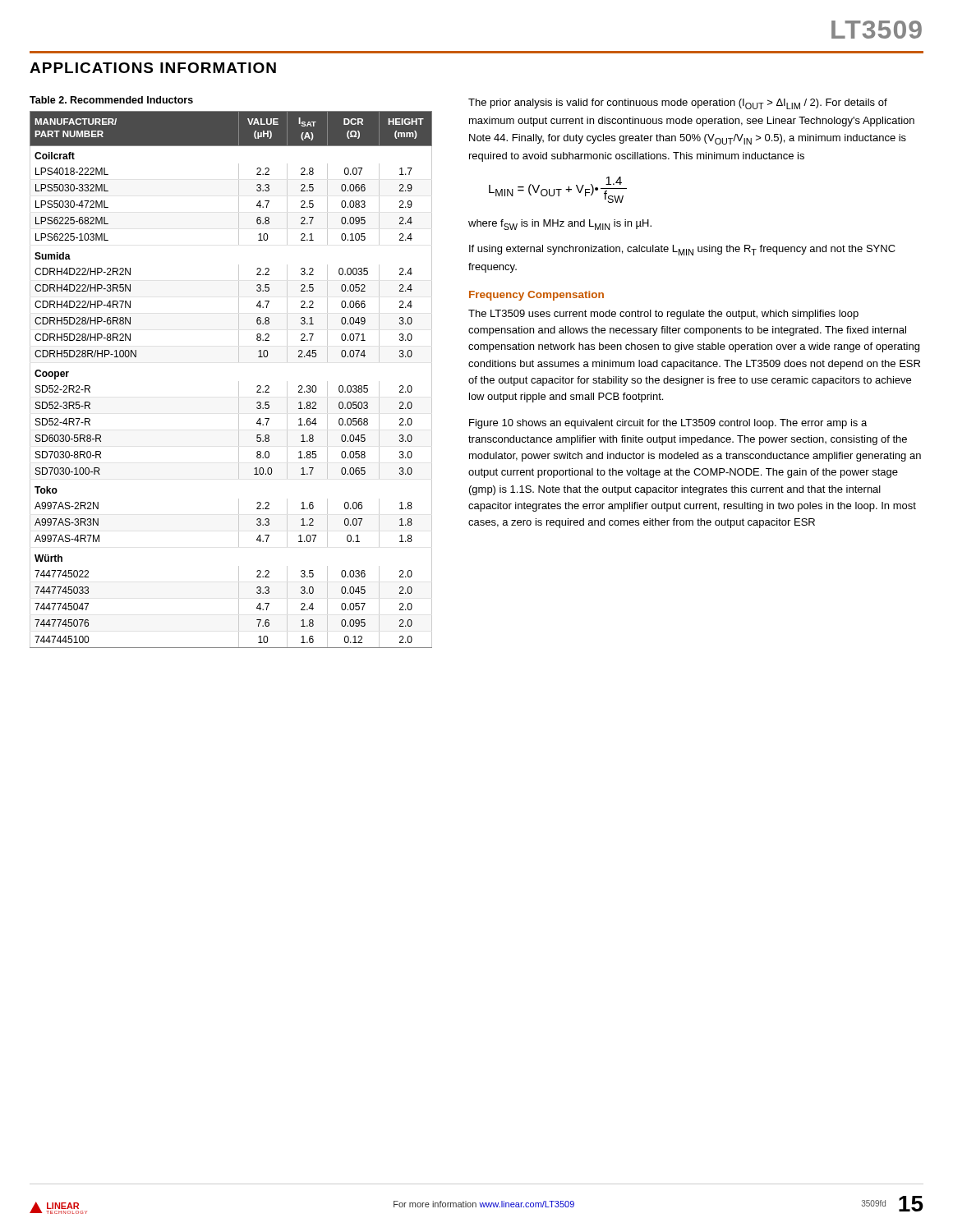Image resolution: width=953 pixels, height=1232 pixels.
Task: Point to the text block starting "Figure 10 shows an"
Action: [695, 472]
